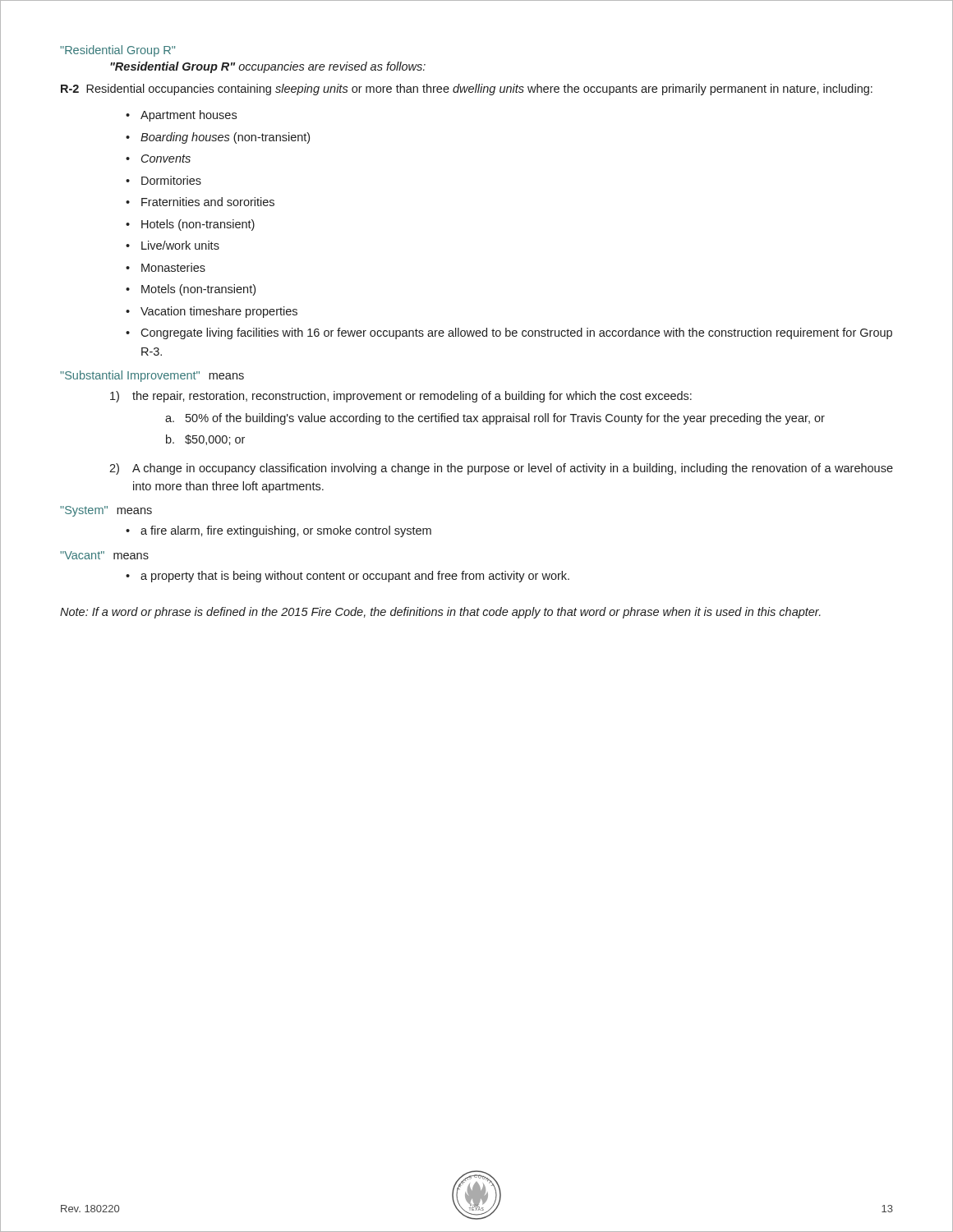This screenshot has height=1232, width=953.
Task: Locate the text "Apartment houses"
Action: coord(189,115)
